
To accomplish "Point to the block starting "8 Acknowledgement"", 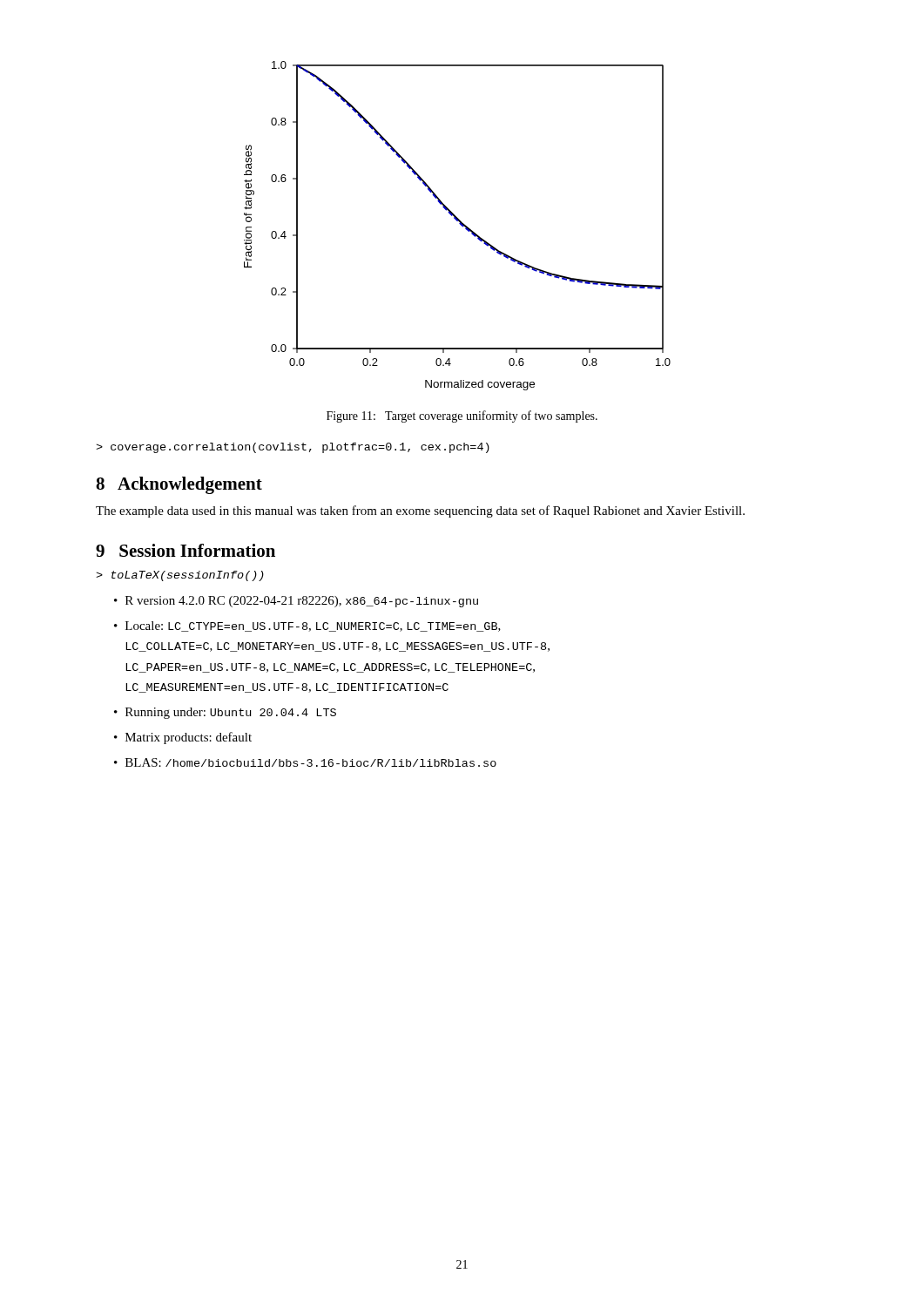I will coord(179,484).
